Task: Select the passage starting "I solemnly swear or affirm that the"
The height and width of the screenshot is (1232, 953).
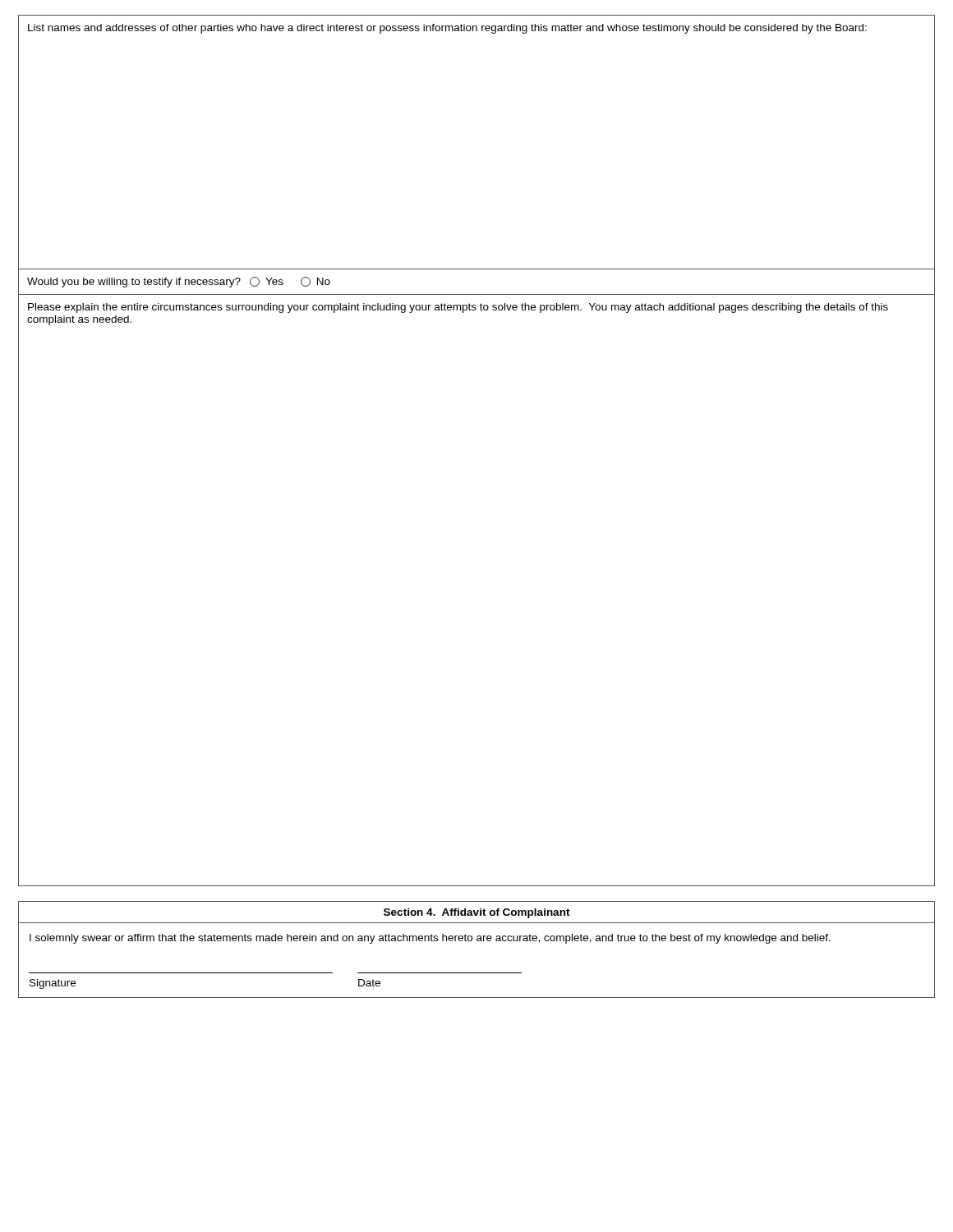Action: (x=430, y=938)
